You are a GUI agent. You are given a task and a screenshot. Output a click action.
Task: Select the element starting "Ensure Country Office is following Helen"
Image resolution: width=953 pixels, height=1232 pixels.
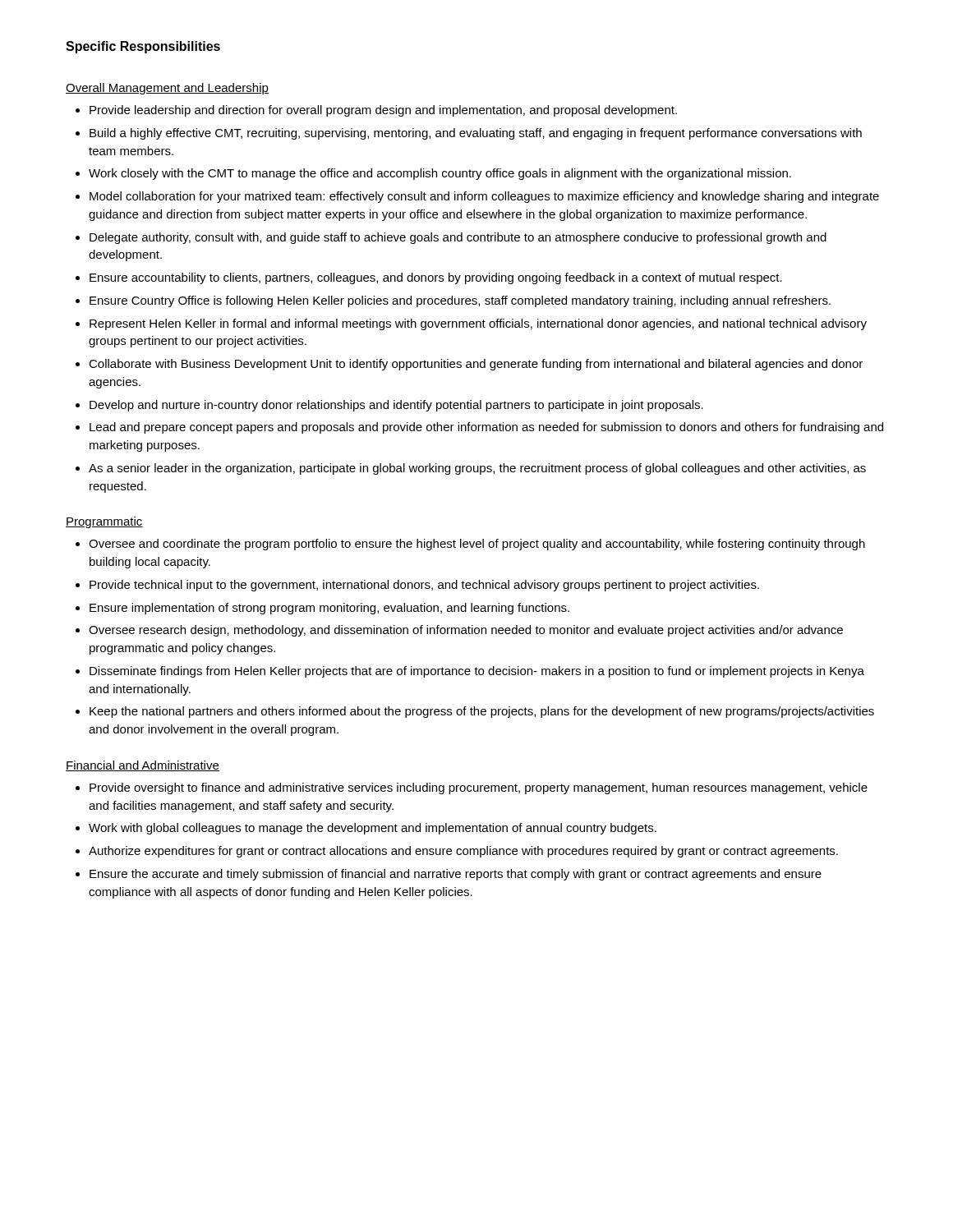(460, 300)
